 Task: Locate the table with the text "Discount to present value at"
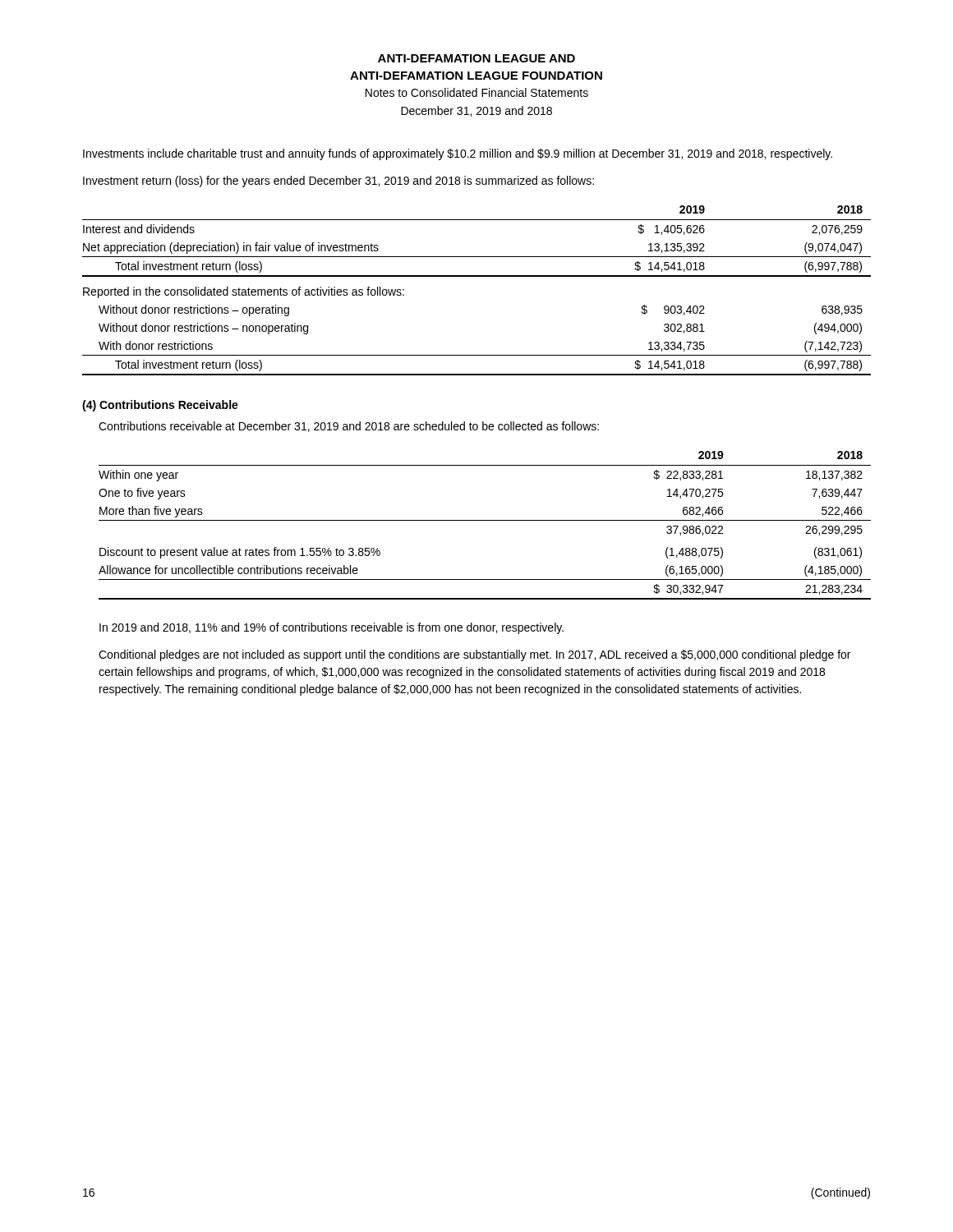click(476, 522)
